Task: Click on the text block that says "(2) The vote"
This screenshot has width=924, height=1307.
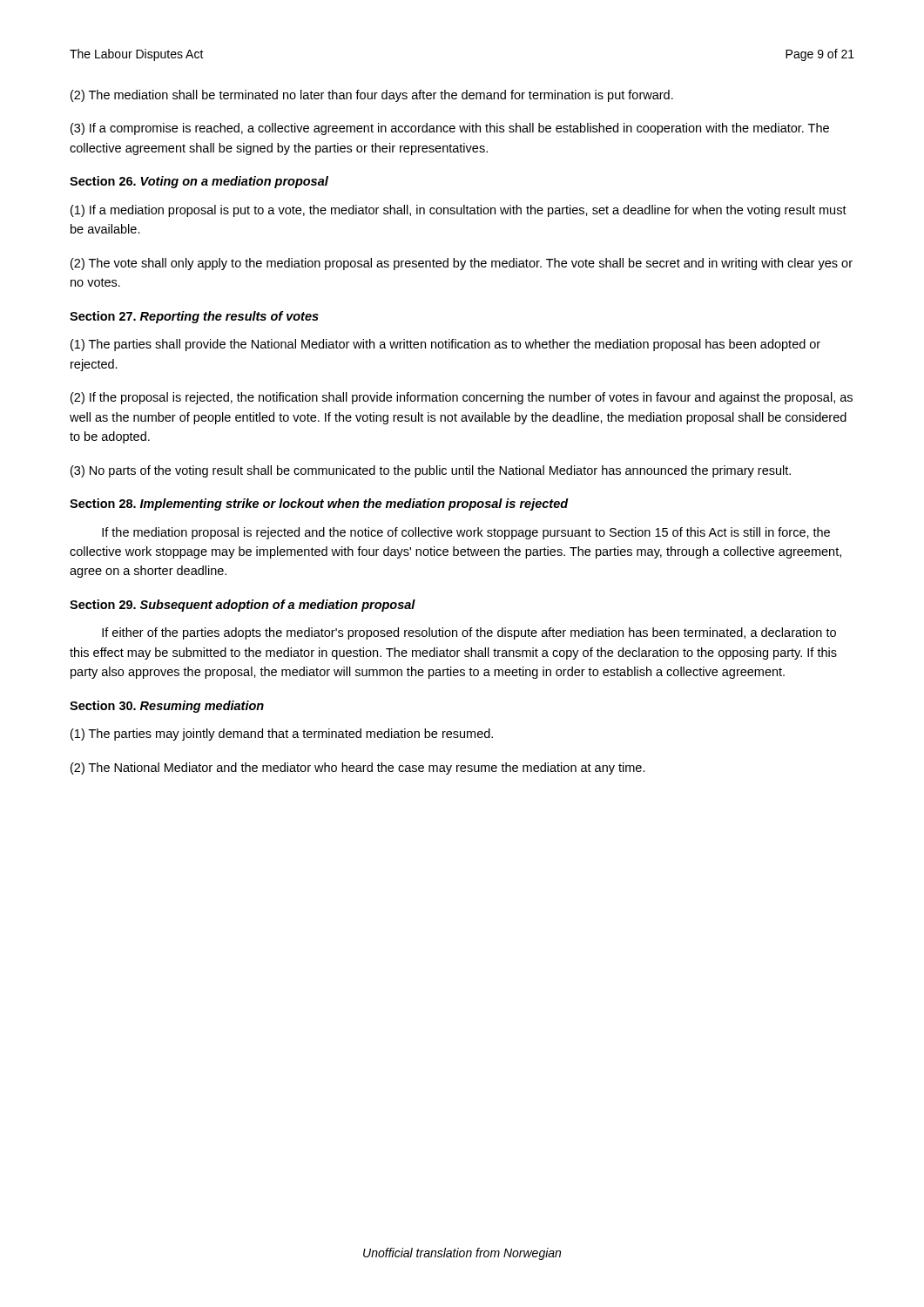Action: pyautogui.click(x=461, y=273)
